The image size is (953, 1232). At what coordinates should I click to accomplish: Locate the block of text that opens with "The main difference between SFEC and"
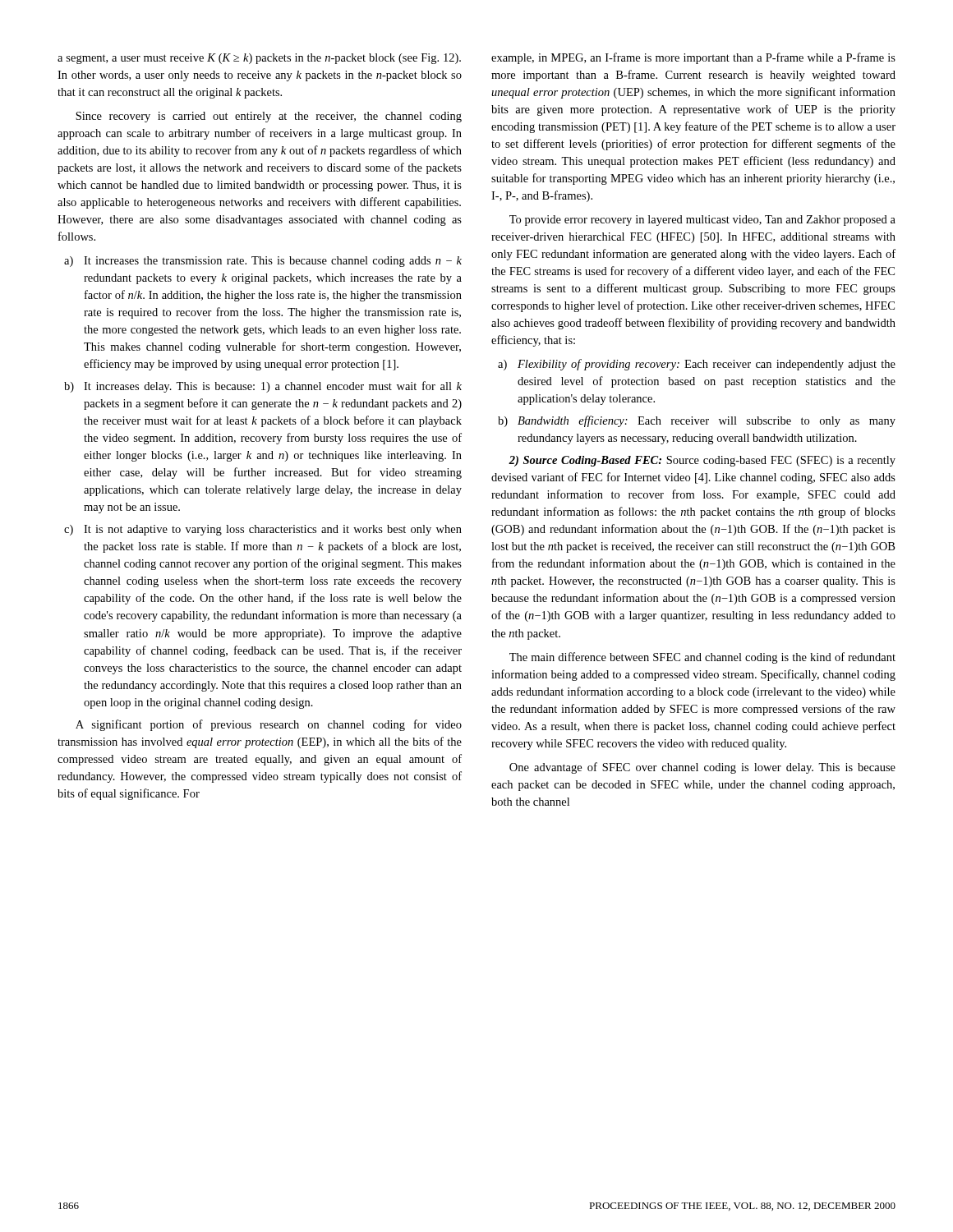pos(693,700)
